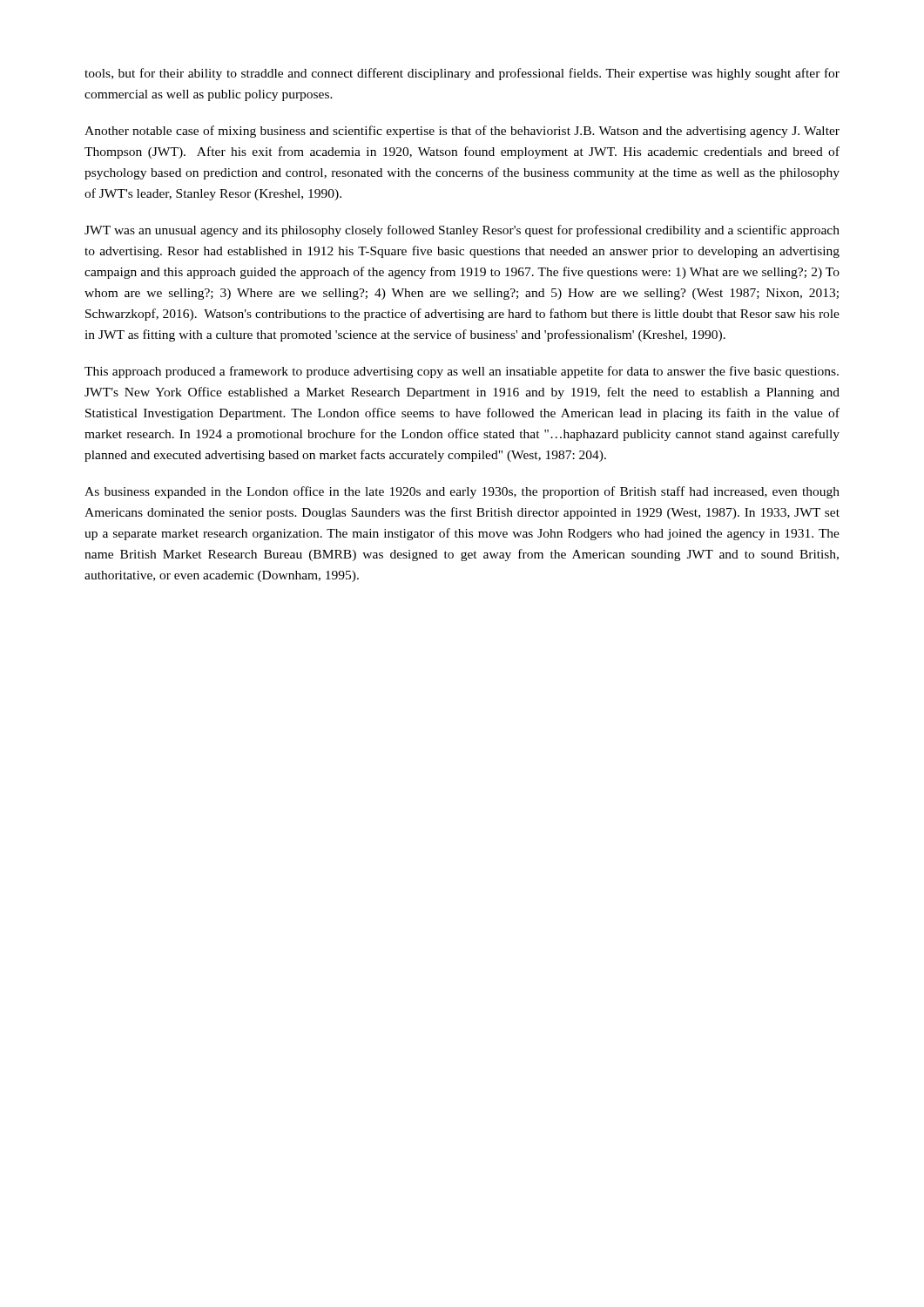Locate the text block containing "As business expanded in the London office in"
The height and width of the screenshot is (1307, 924).
coord(462,533)
